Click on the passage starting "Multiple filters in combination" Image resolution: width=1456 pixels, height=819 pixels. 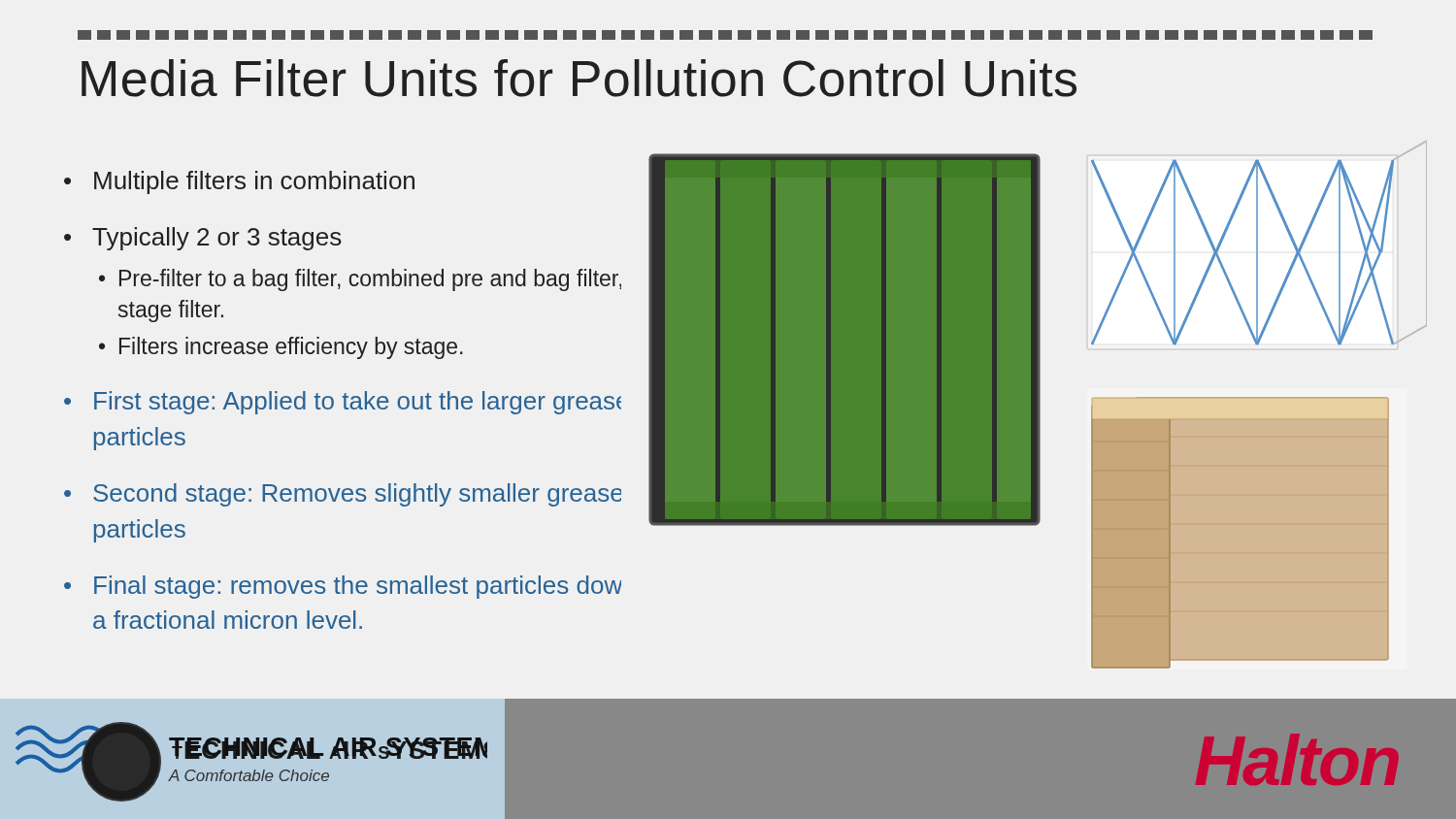point(254,181)
